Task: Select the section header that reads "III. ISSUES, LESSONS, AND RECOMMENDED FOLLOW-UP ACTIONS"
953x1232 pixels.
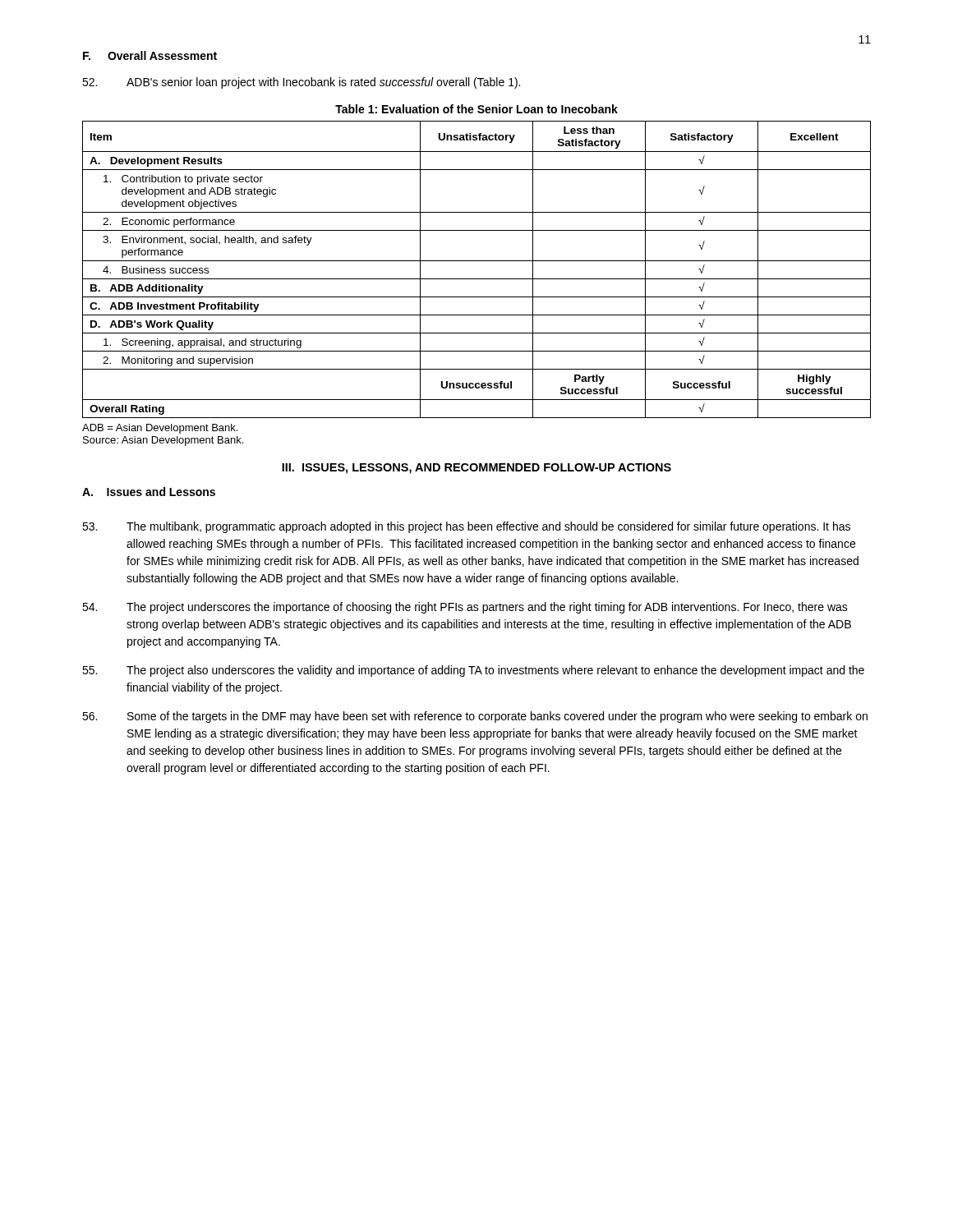Action: (476, 467)
